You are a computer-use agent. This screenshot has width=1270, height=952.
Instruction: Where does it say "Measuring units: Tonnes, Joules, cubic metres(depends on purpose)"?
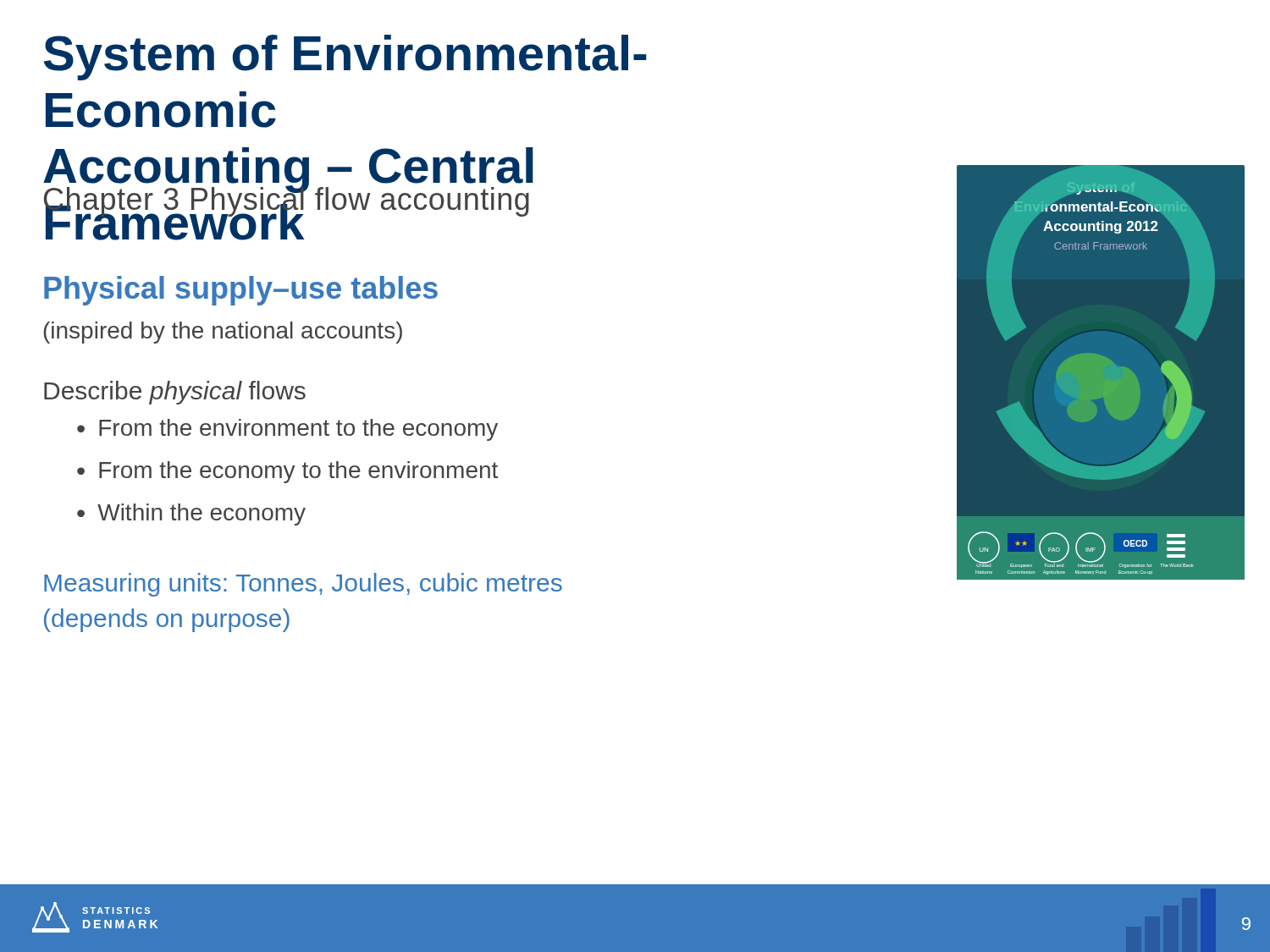coord(303,600)
